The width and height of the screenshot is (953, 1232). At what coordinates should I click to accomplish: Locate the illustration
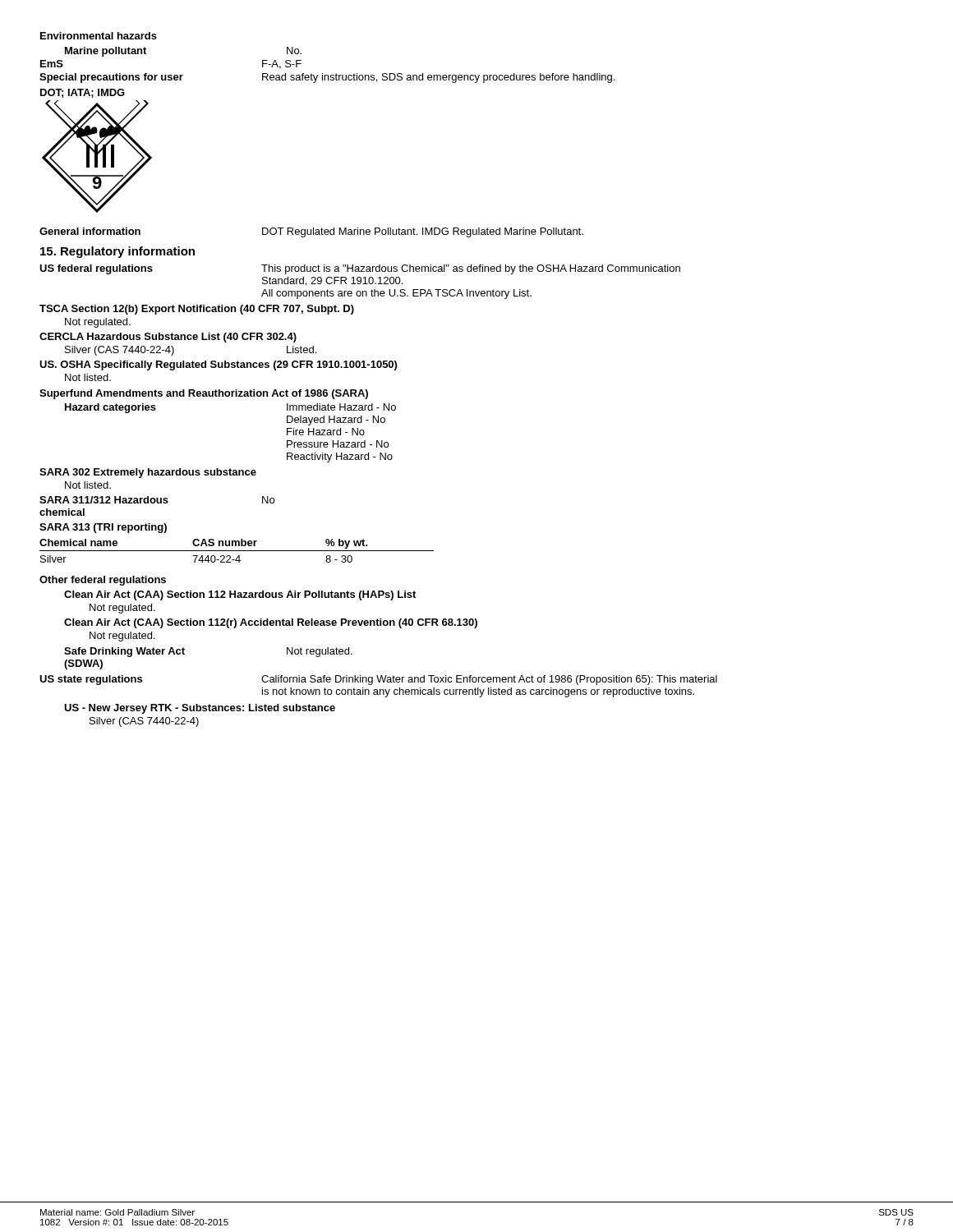click(476, 161)
